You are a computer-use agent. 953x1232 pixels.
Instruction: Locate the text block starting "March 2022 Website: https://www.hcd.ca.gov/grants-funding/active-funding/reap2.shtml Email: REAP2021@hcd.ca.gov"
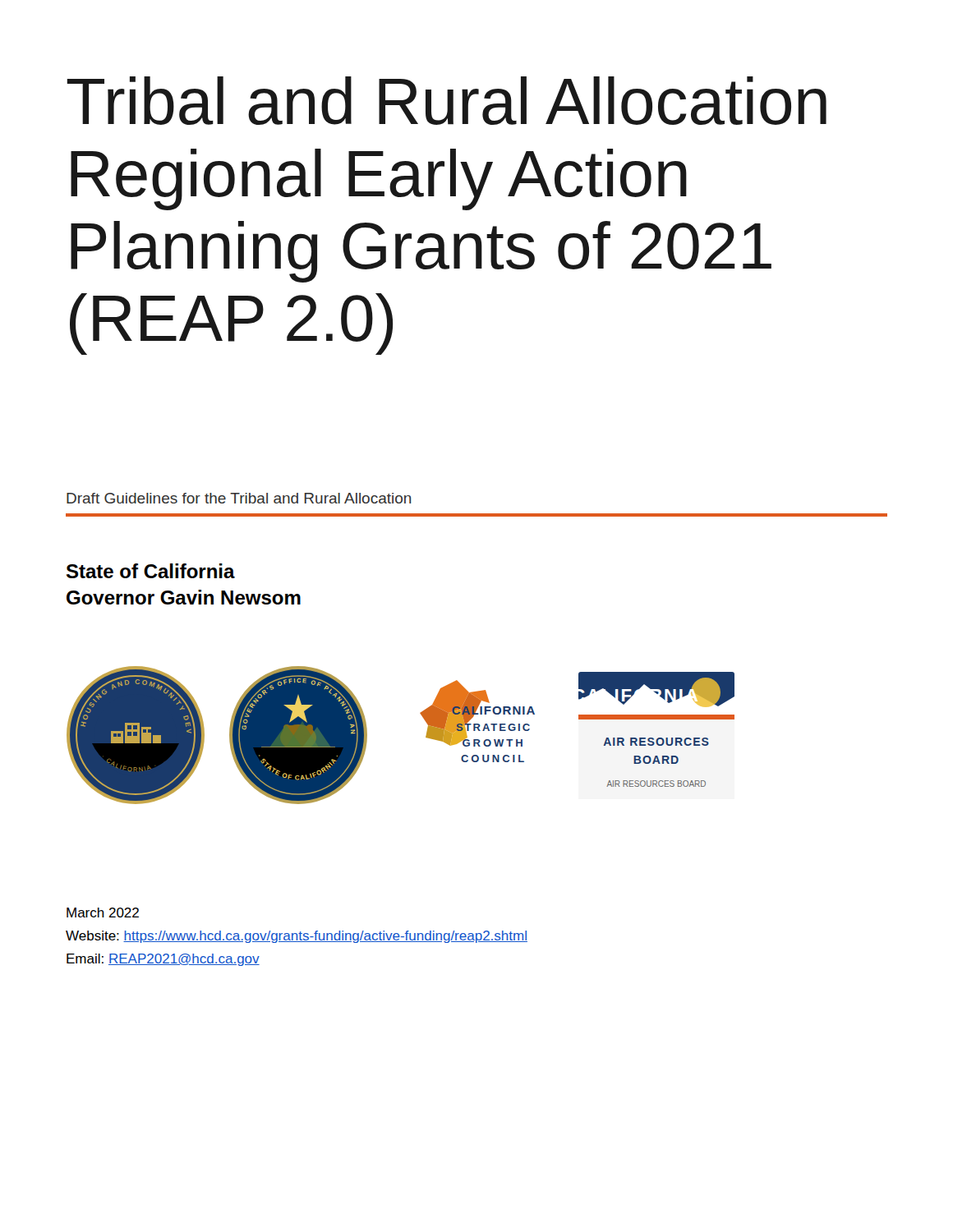[297, 936]
